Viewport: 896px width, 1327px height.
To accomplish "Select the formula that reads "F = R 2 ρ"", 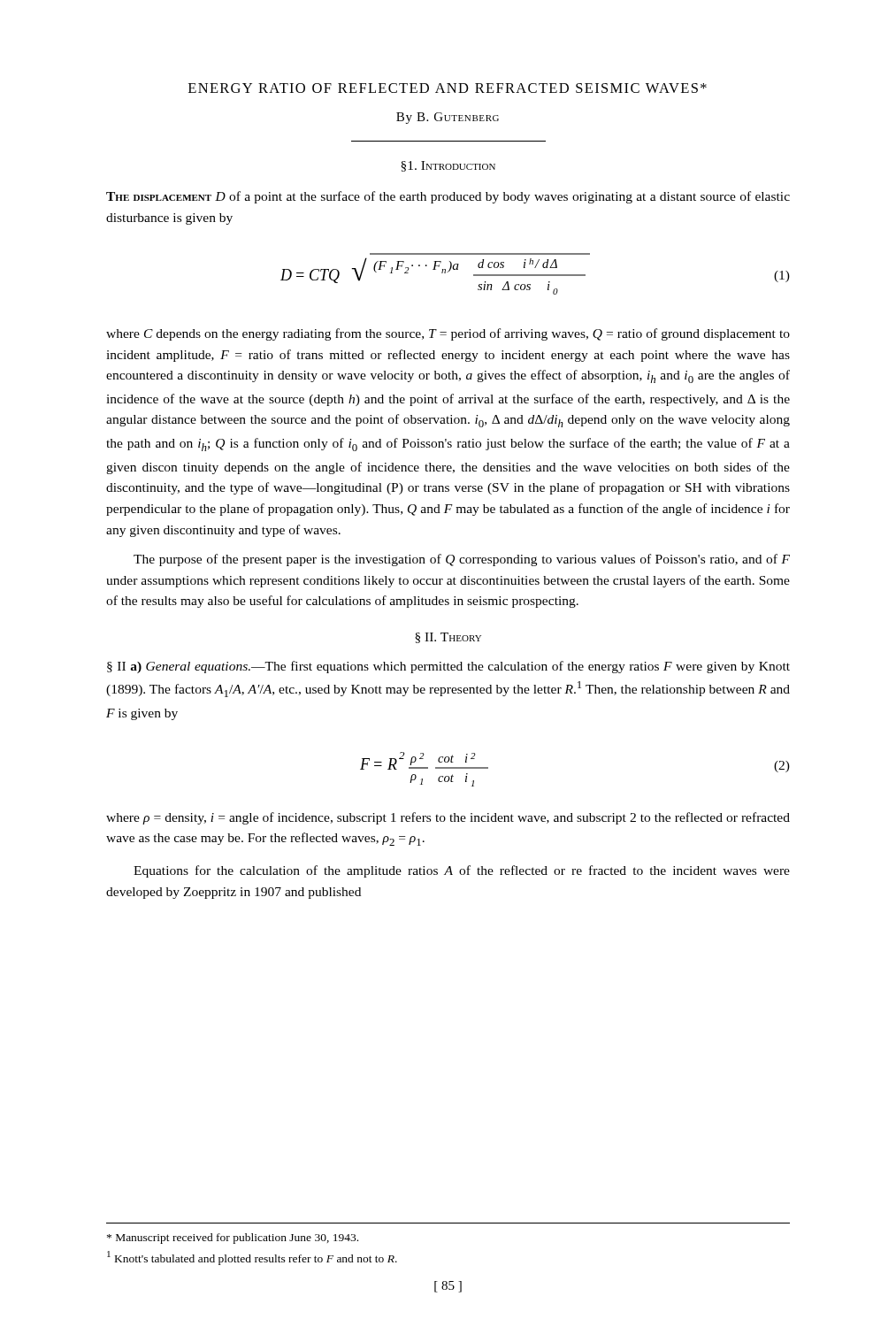I will (x=418, y=768).
